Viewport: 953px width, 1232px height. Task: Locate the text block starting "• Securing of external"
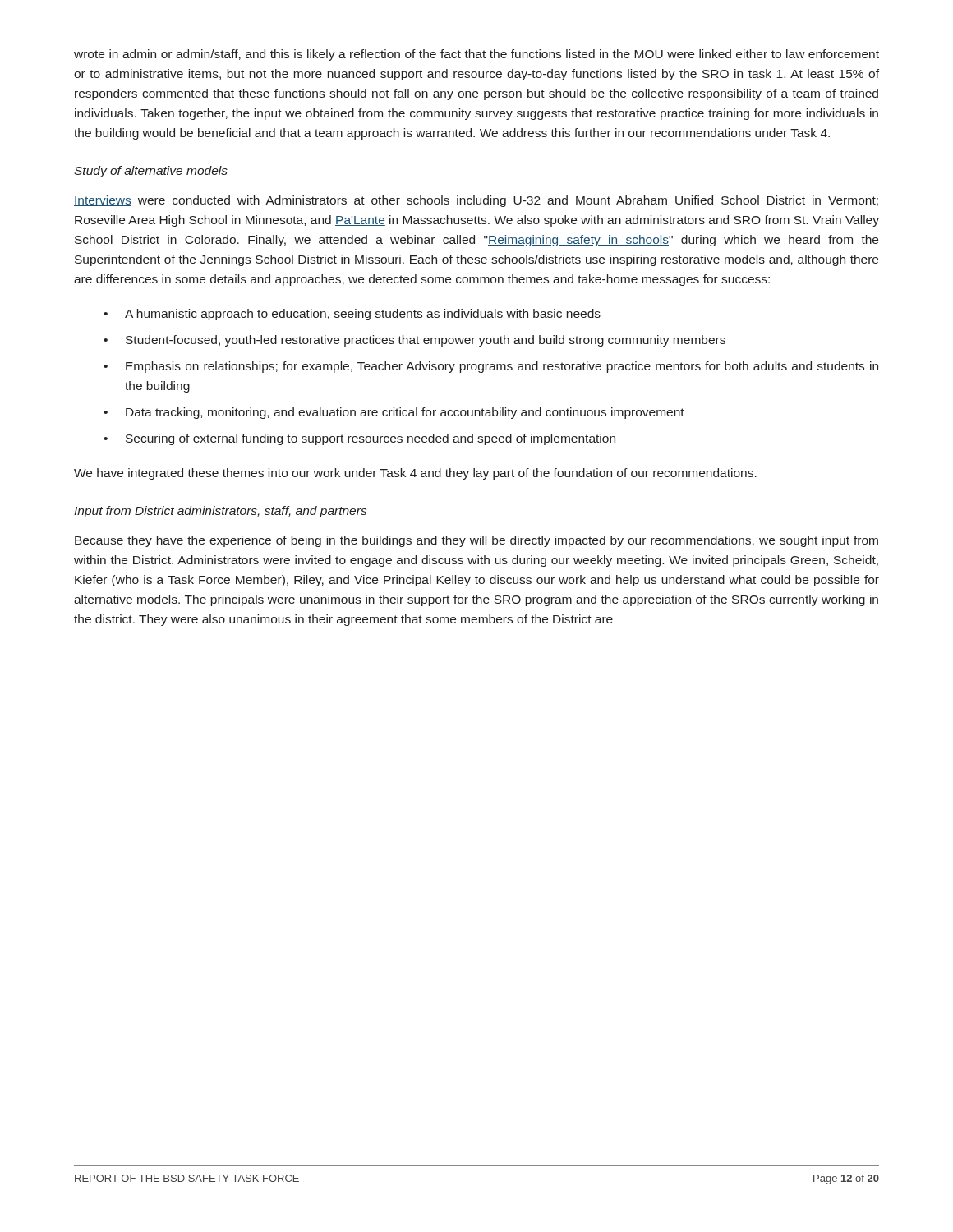(x=491, y=439)
